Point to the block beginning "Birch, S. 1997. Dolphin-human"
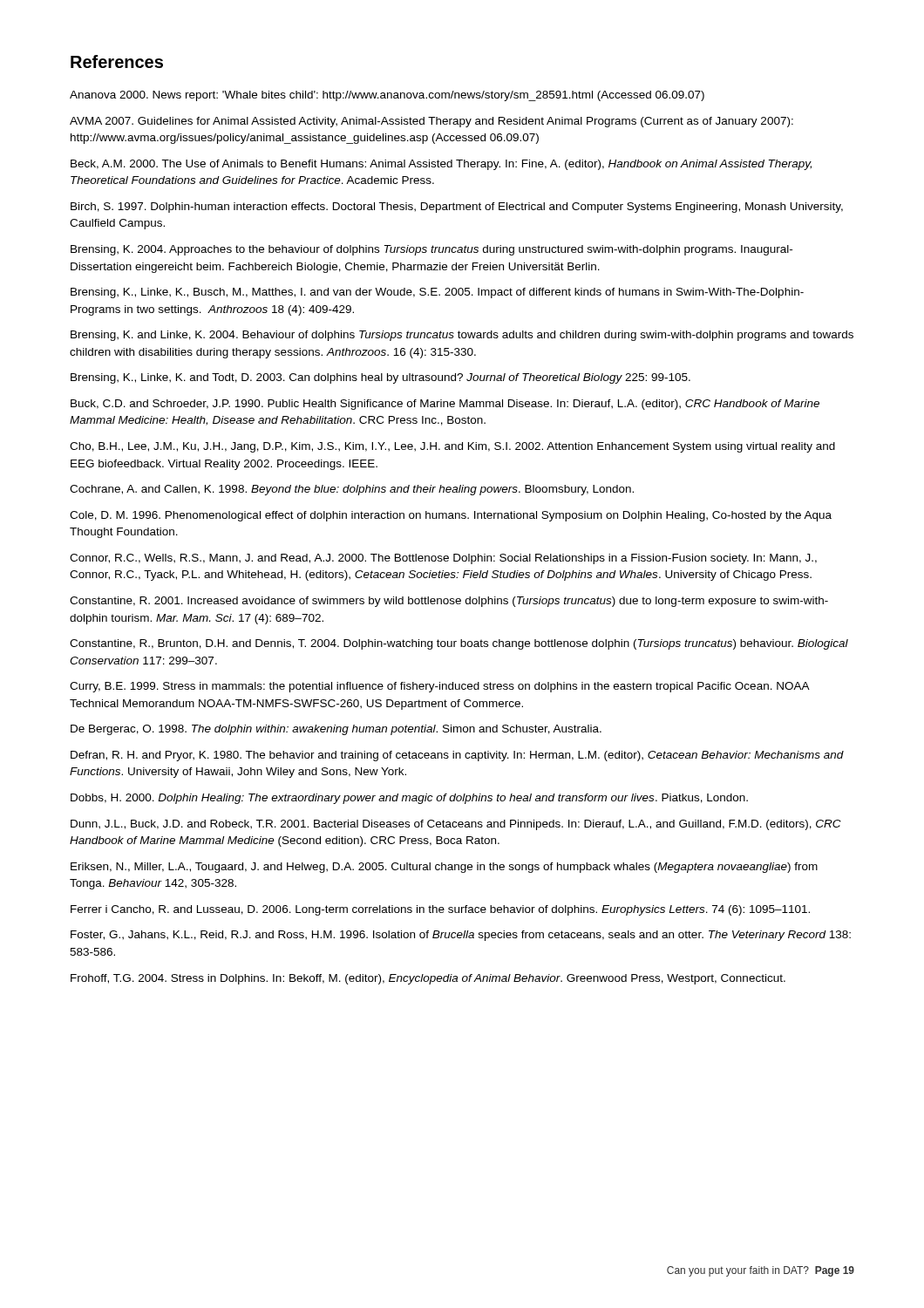 pos(457,215)
